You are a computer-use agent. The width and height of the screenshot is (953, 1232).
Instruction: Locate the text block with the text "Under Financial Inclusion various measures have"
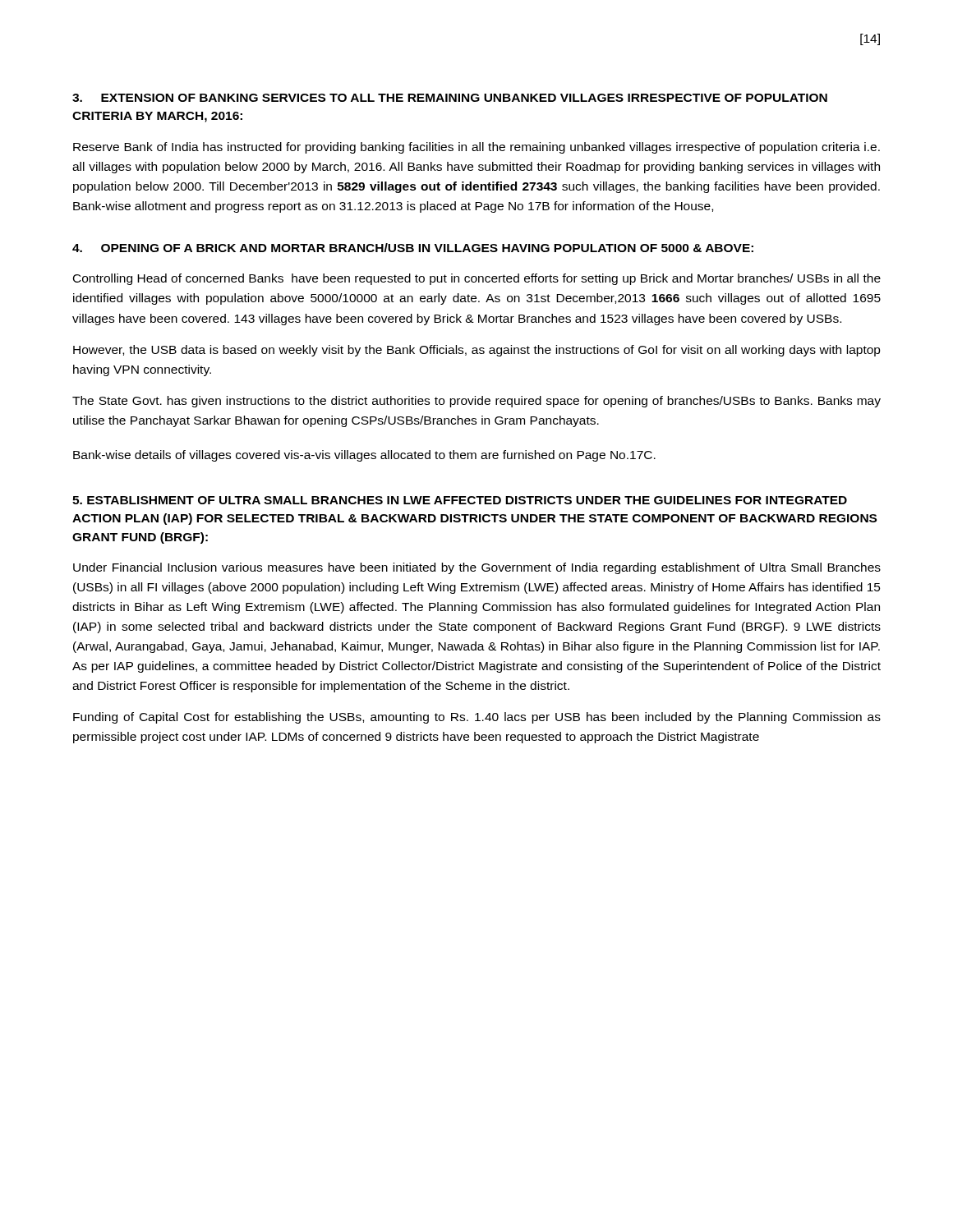[x=476, y=626]
